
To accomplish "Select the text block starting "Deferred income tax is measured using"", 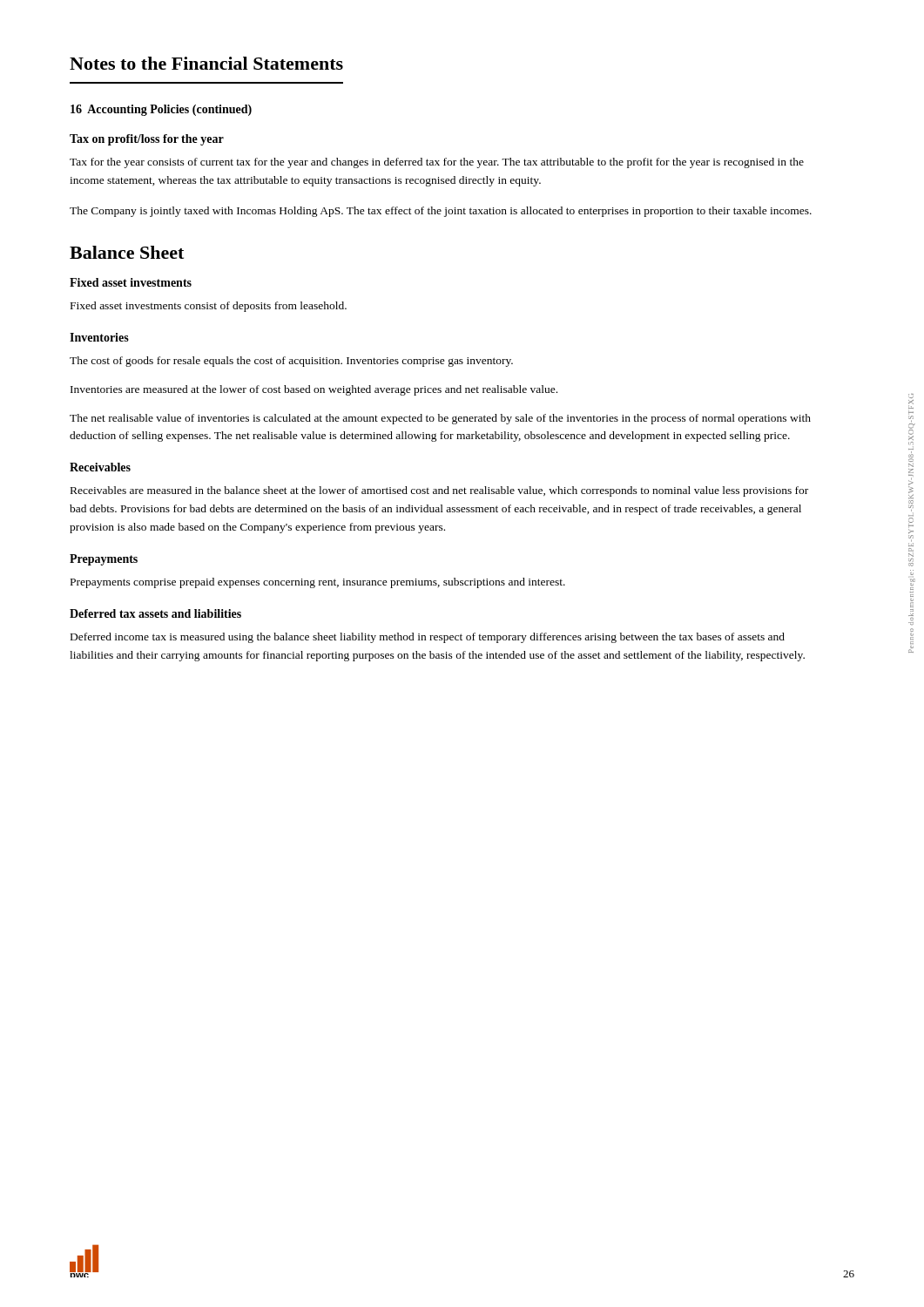I will 438,646.
